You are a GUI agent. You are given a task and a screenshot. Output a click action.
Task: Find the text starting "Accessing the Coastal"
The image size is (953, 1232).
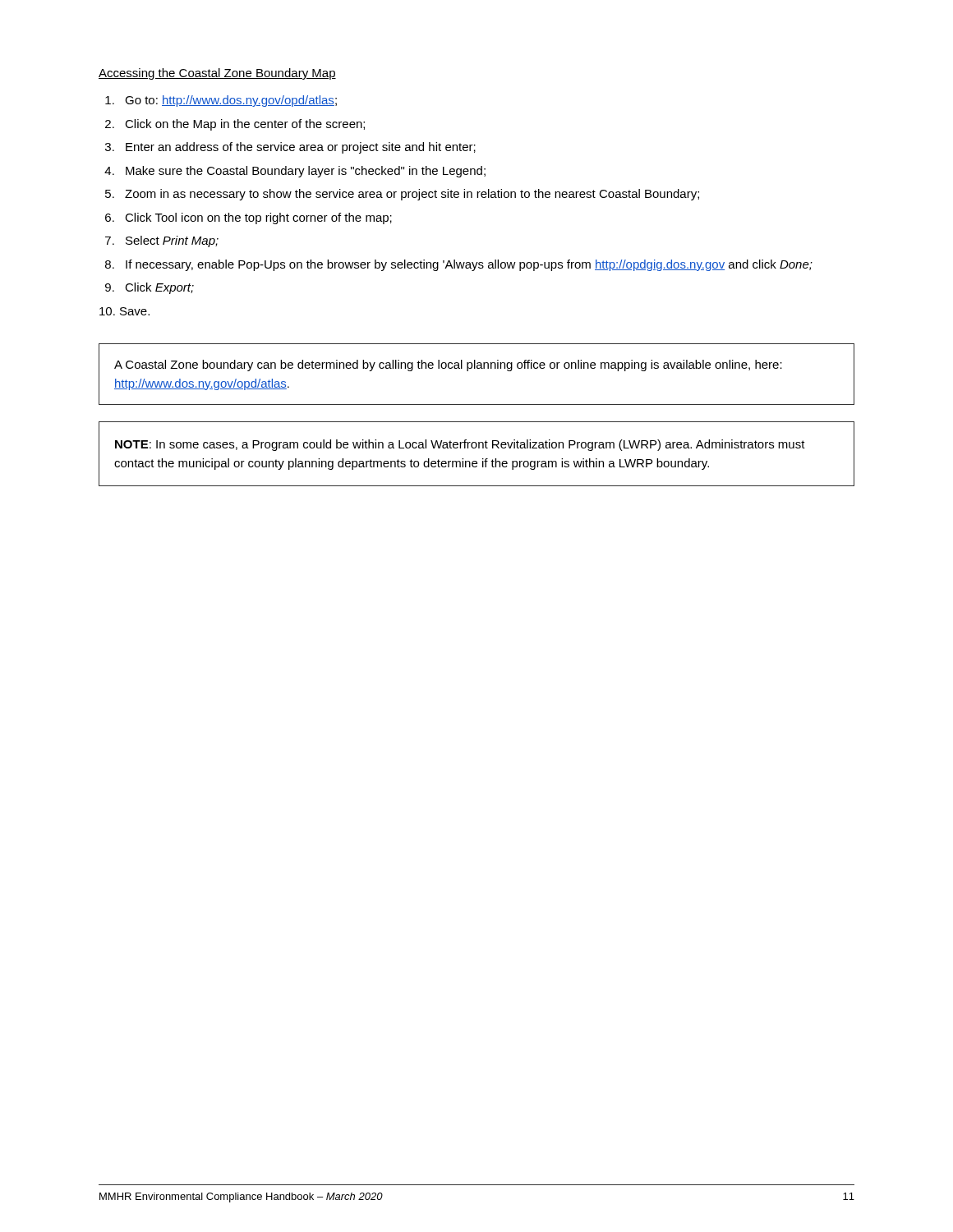217,73
